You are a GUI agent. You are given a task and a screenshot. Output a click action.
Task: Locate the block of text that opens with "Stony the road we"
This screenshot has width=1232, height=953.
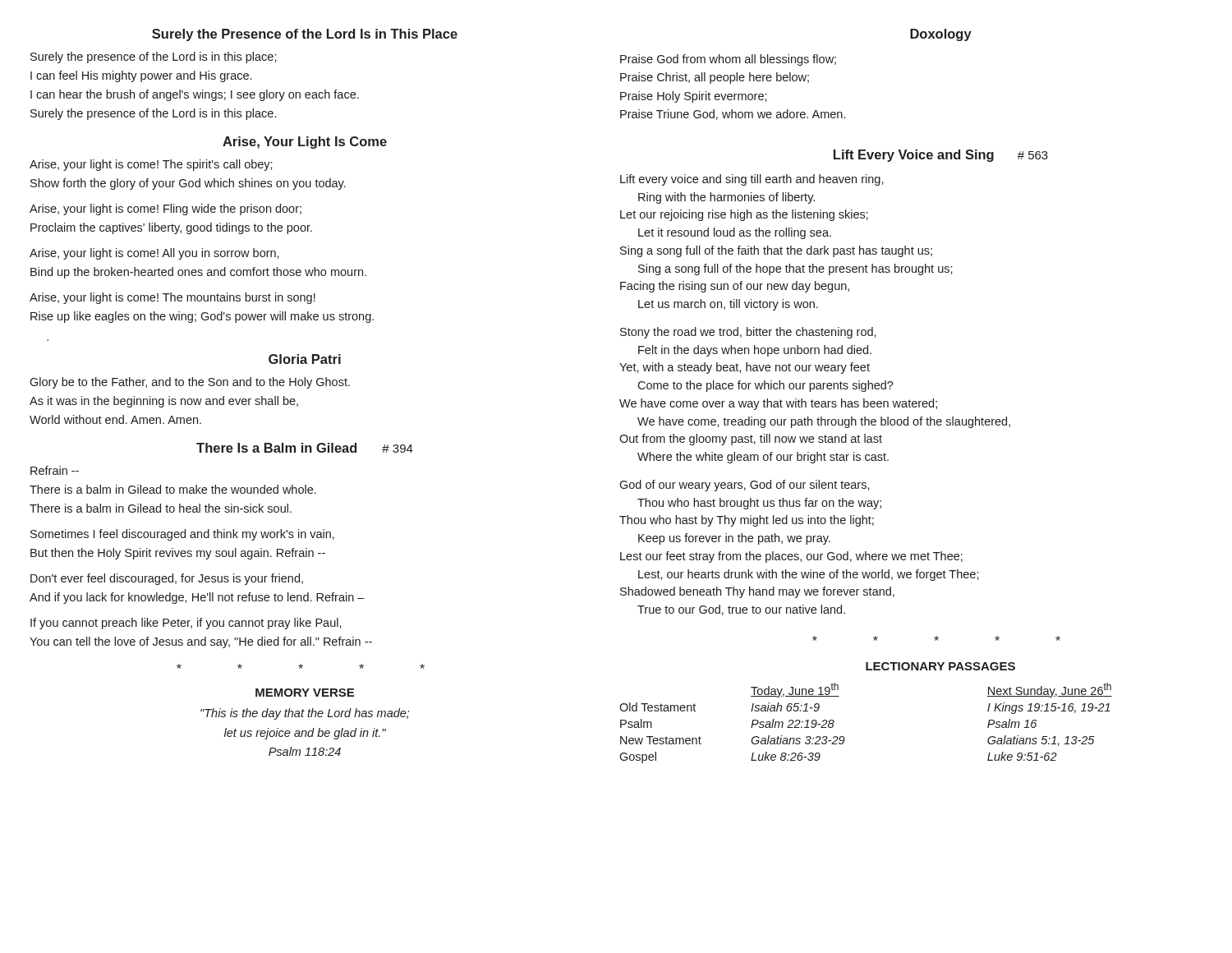[x=926, y=395]
